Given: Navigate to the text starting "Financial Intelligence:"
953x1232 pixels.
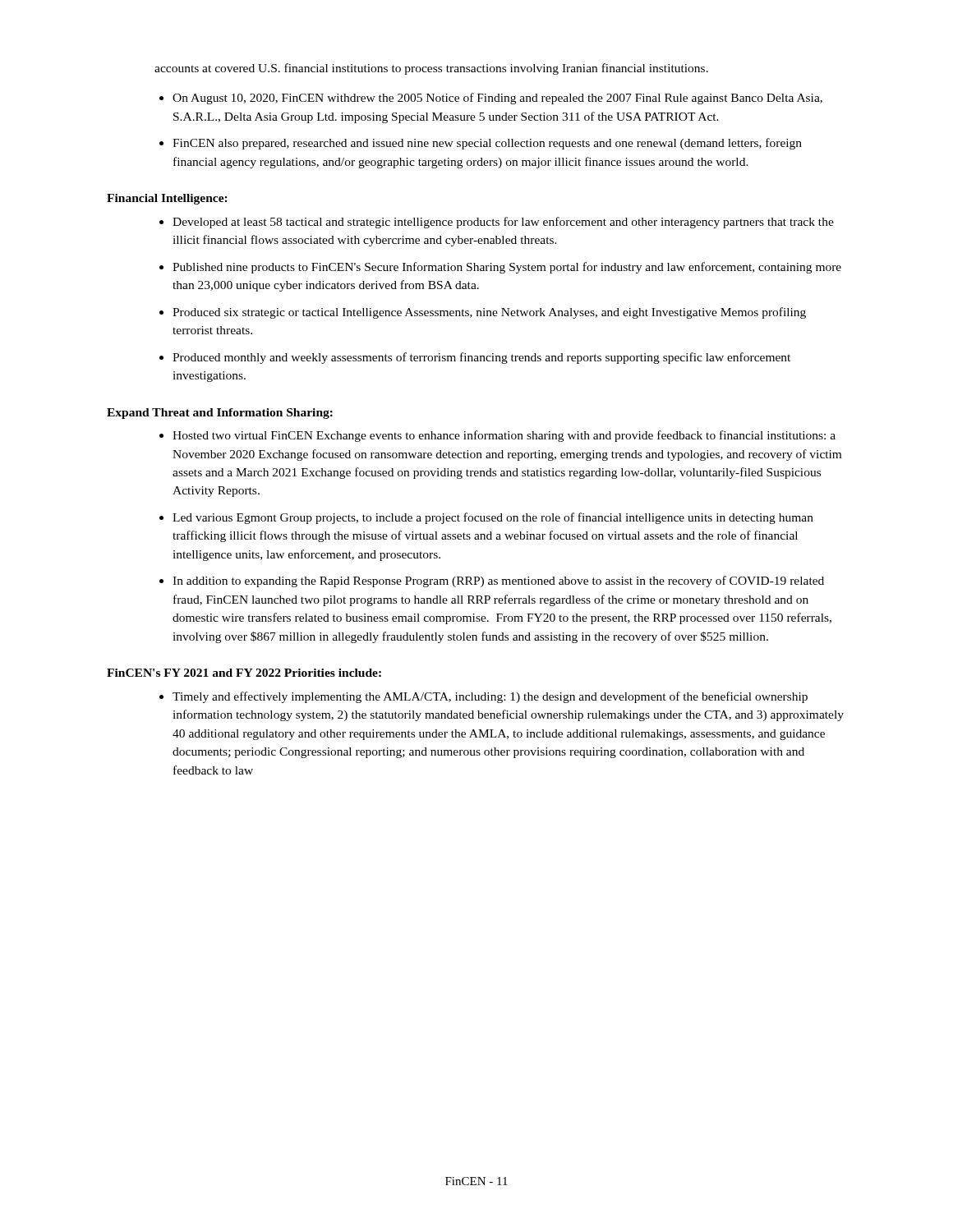Looking at the screenshot, I should tap(167, 198).
